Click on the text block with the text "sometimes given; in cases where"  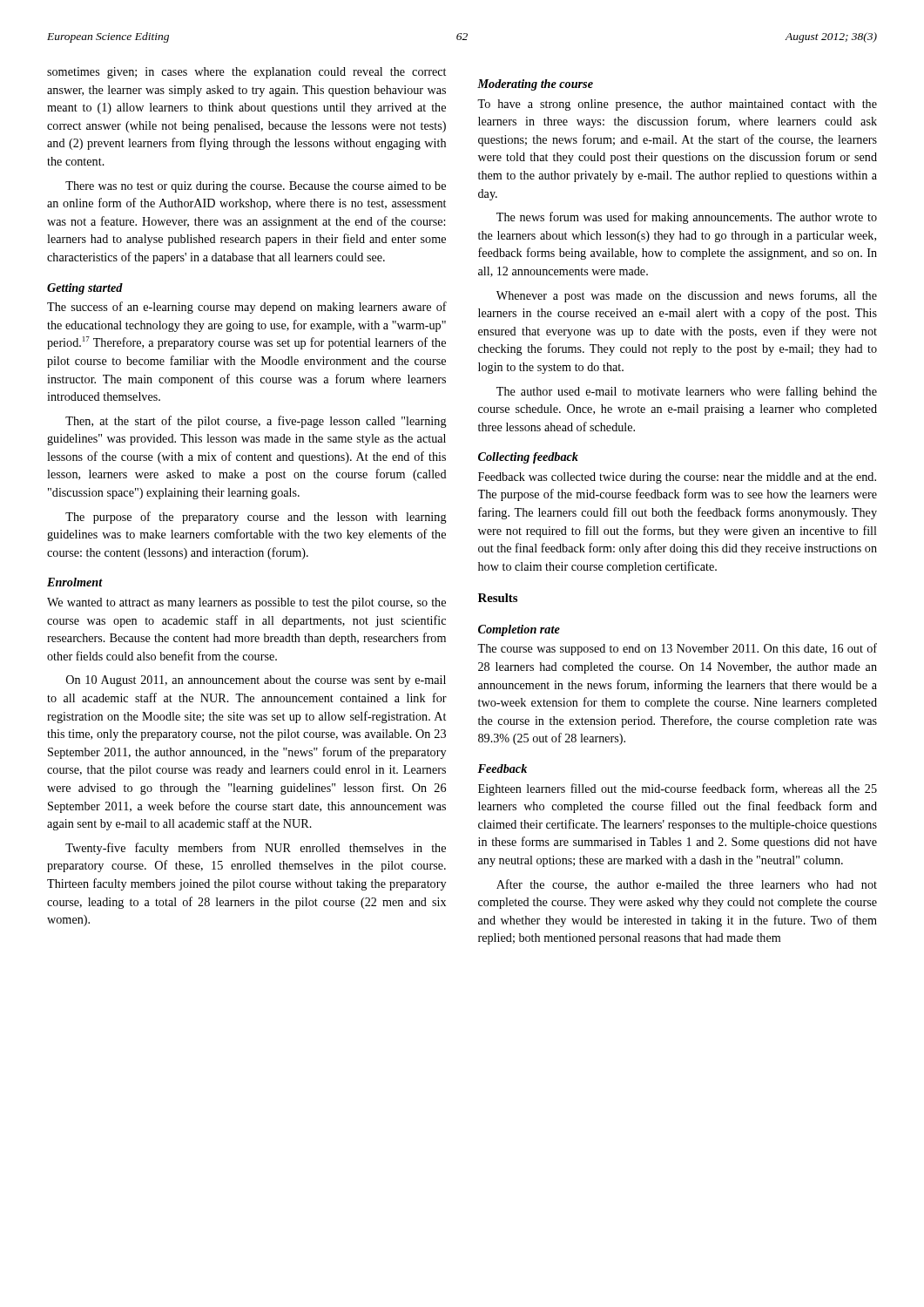pyautogui.click(x=246, y=73)
